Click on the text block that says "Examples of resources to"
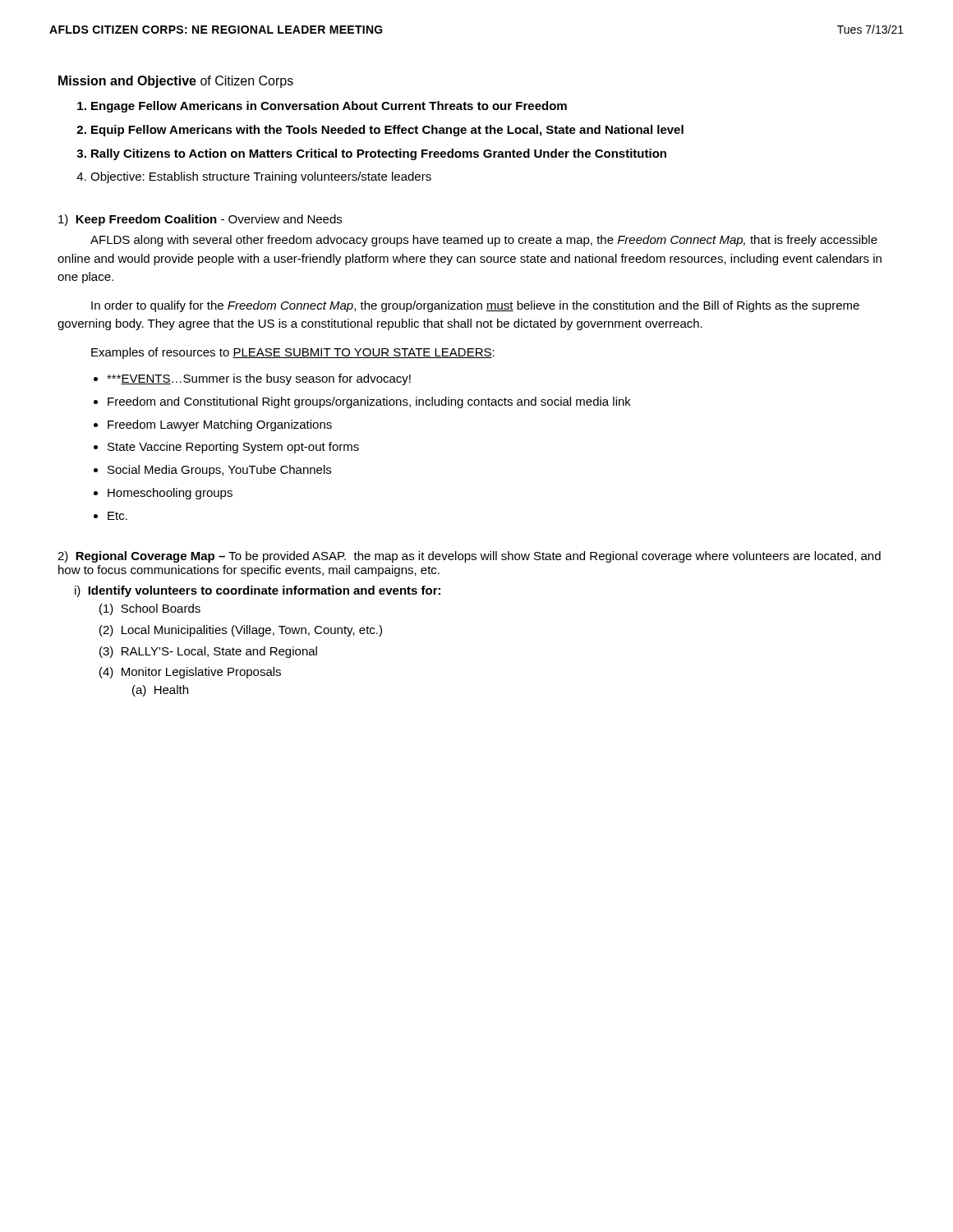Screen dimensions: 1232x953 (x=293, y=352)
